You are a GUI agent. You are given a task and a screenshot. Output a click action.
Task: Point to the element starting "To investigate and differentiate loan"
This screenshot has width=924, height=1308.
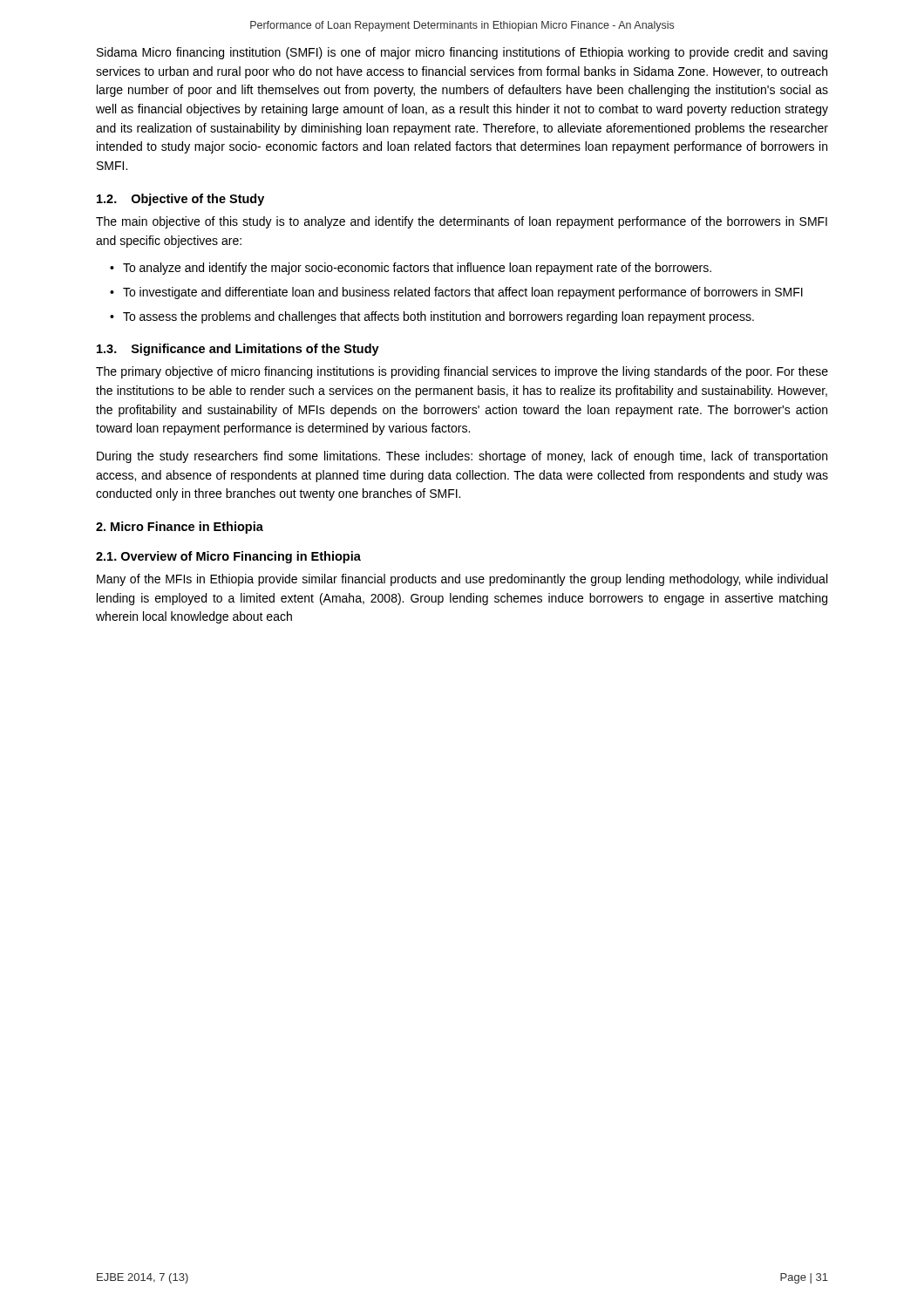[475, 293]
